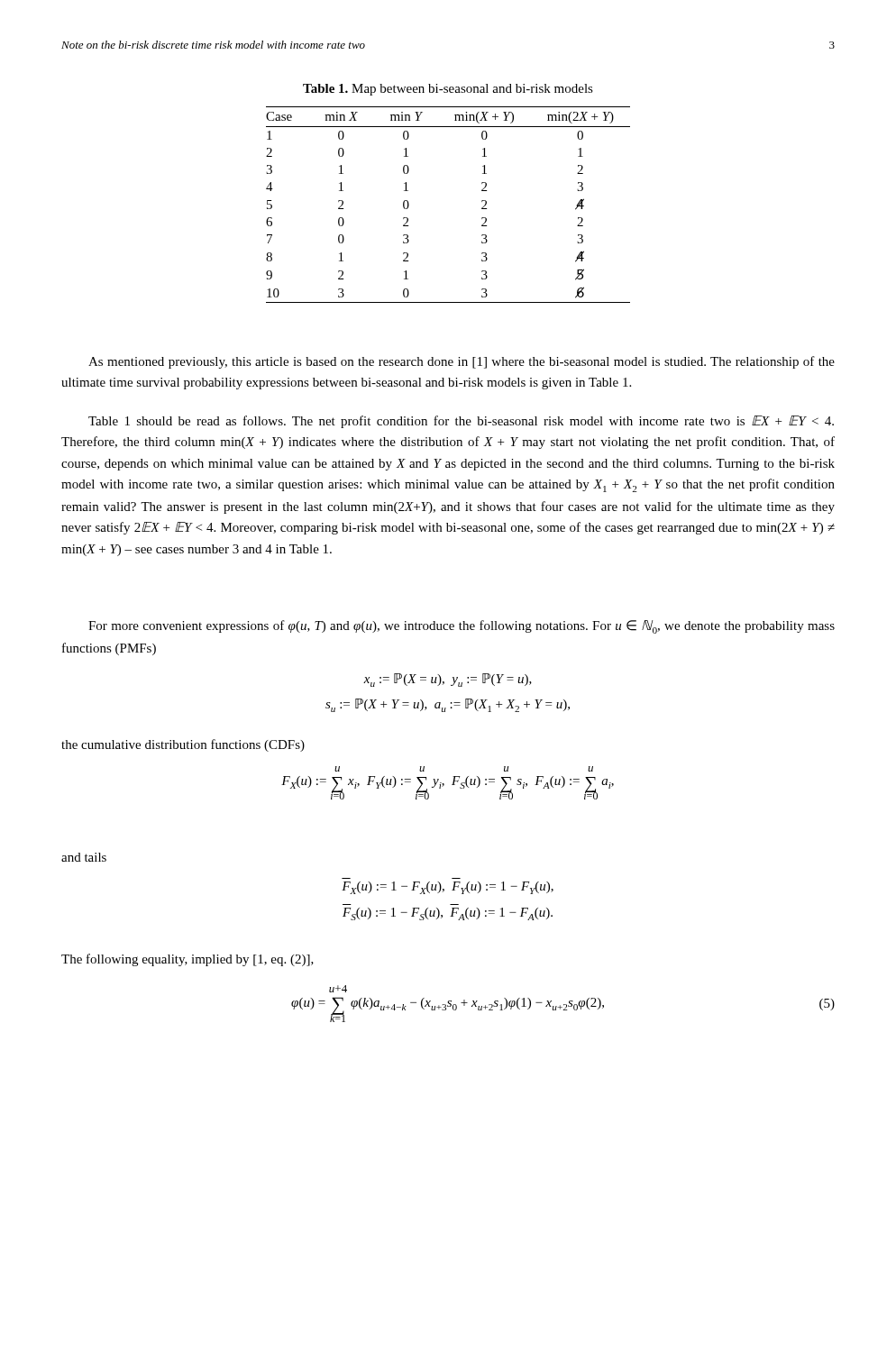Locate the text block that says "Table 1 should be read as follows. The"

point(448,485)
